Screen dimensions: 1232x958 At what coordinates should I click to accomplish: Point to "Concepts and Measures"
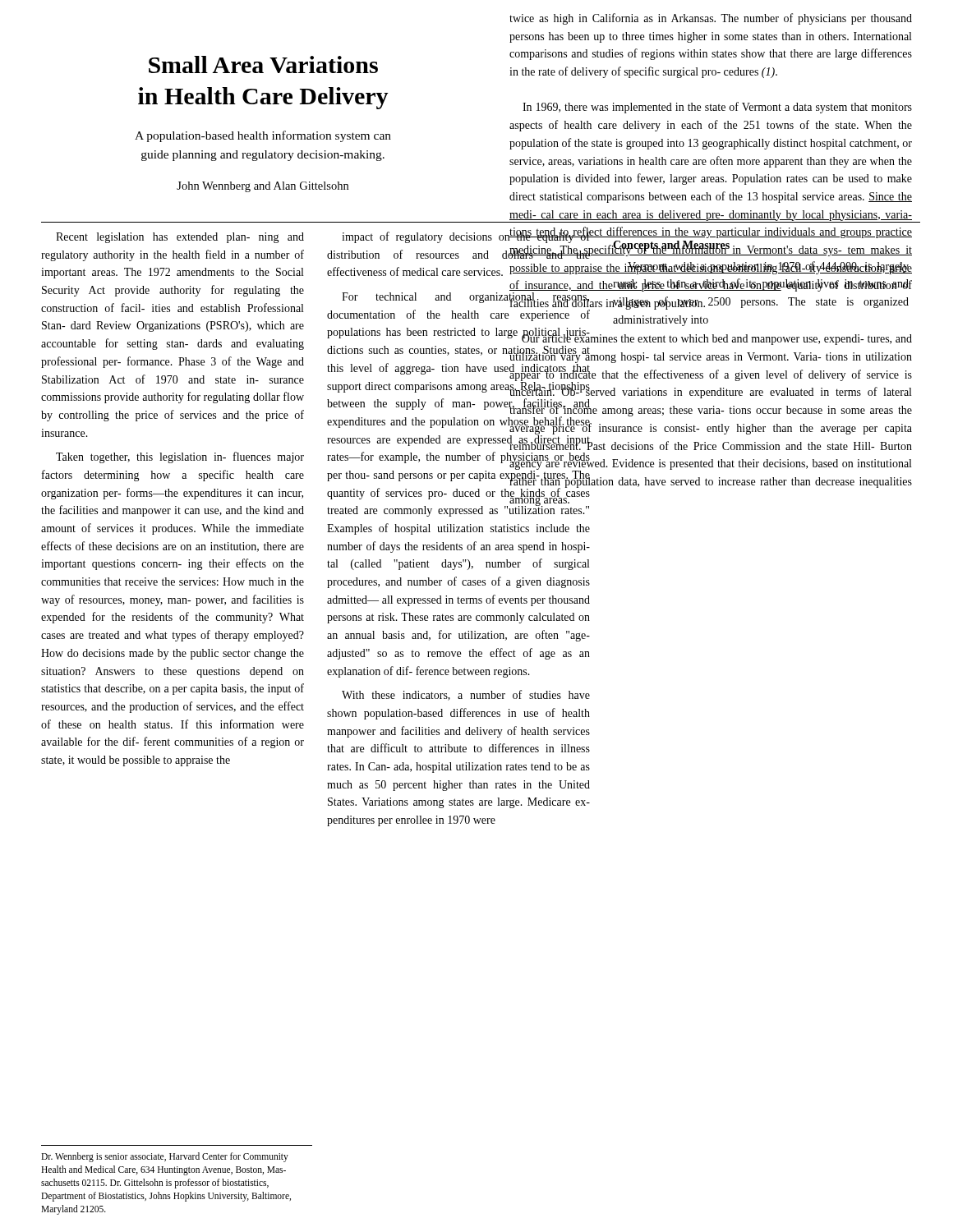[x=671, y=245]
